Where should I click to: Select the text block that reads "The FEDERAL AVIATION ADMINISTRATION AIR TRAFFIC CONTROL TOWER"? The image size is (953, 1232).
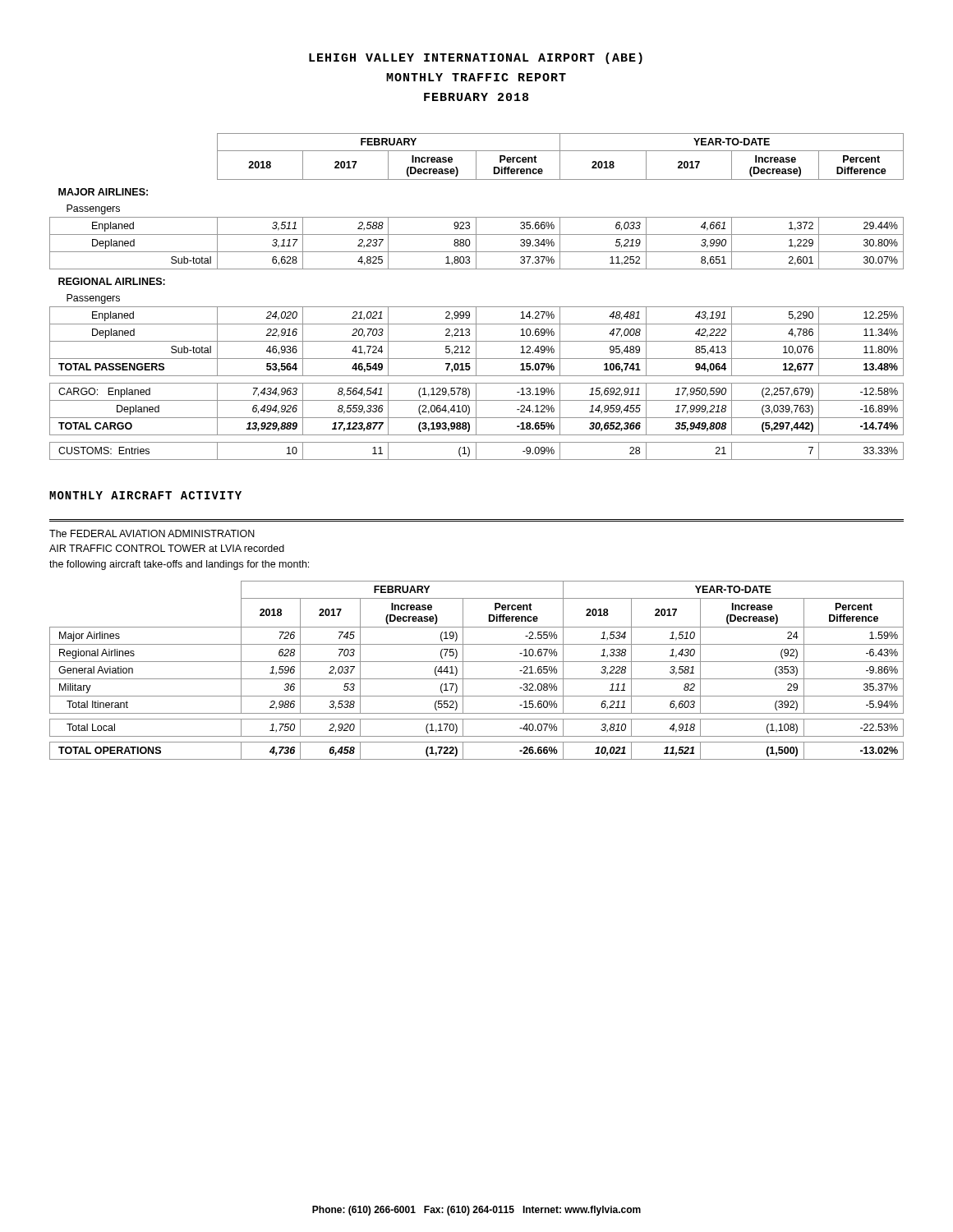click(x=180, y=549)
